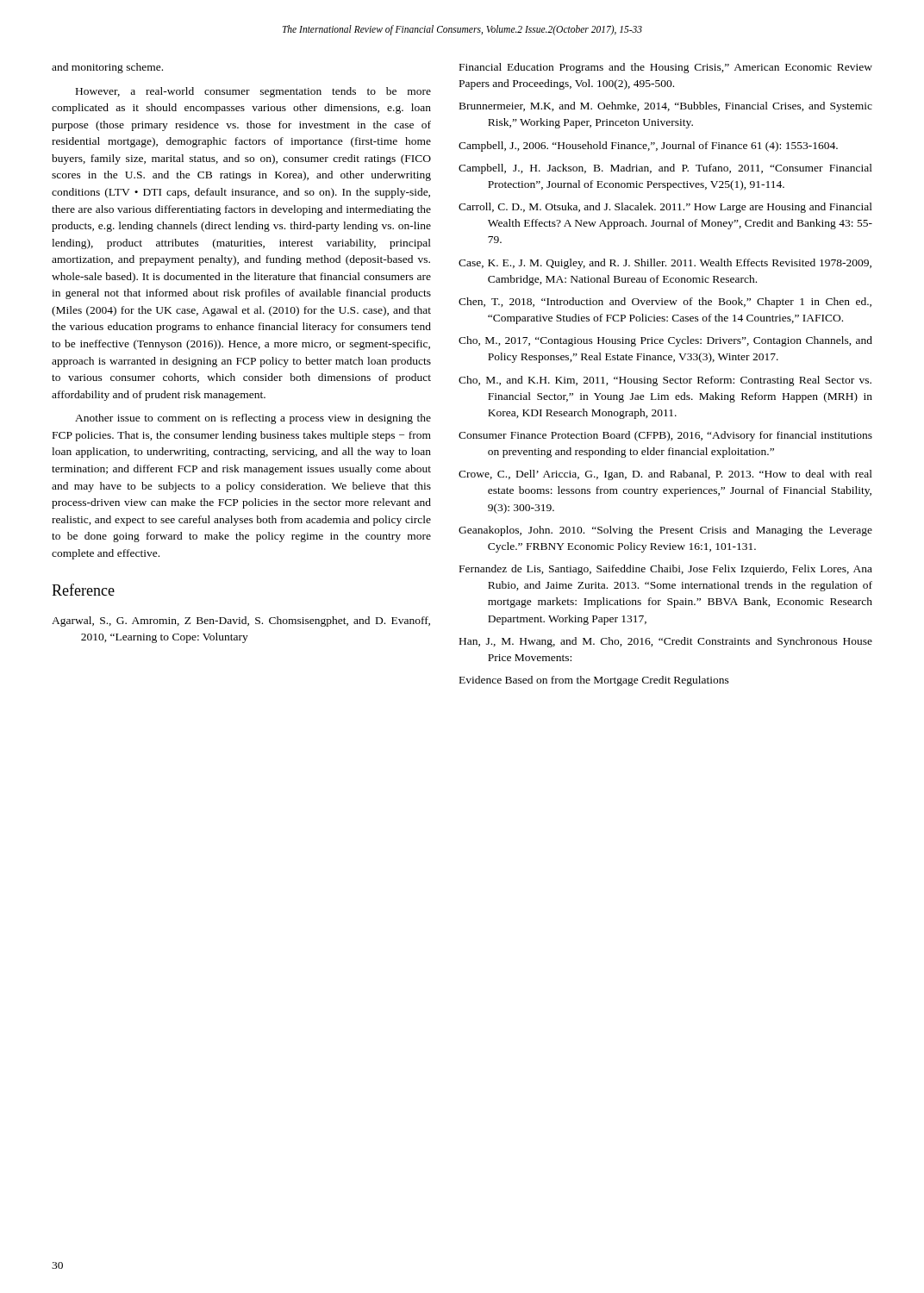Point to the block beginning "Another issue to comment on is"
Viewport: 924px width, 1293px height.
coord(241,486)
